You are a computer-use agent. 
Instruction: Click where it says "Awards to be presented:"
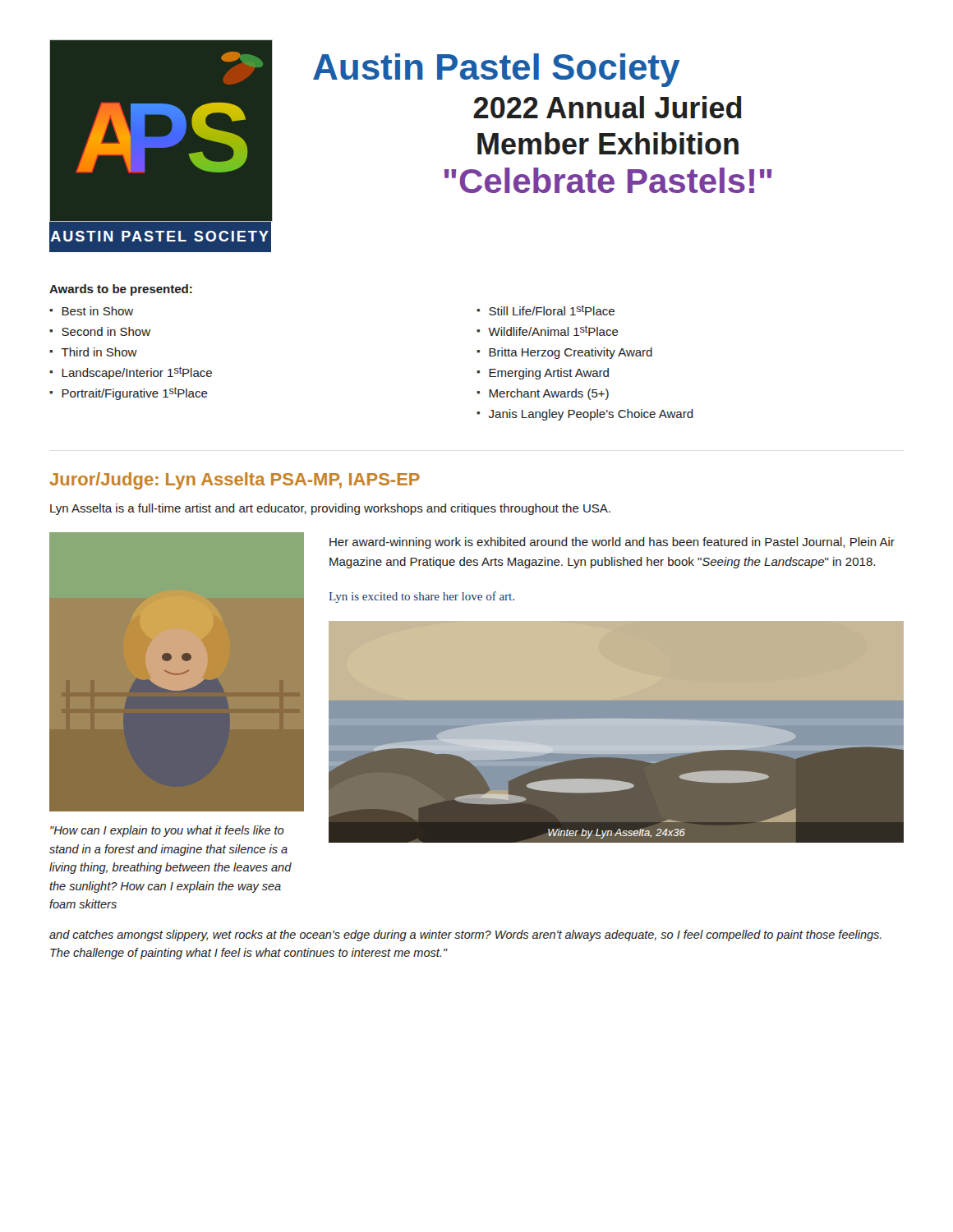click(121, 289)
